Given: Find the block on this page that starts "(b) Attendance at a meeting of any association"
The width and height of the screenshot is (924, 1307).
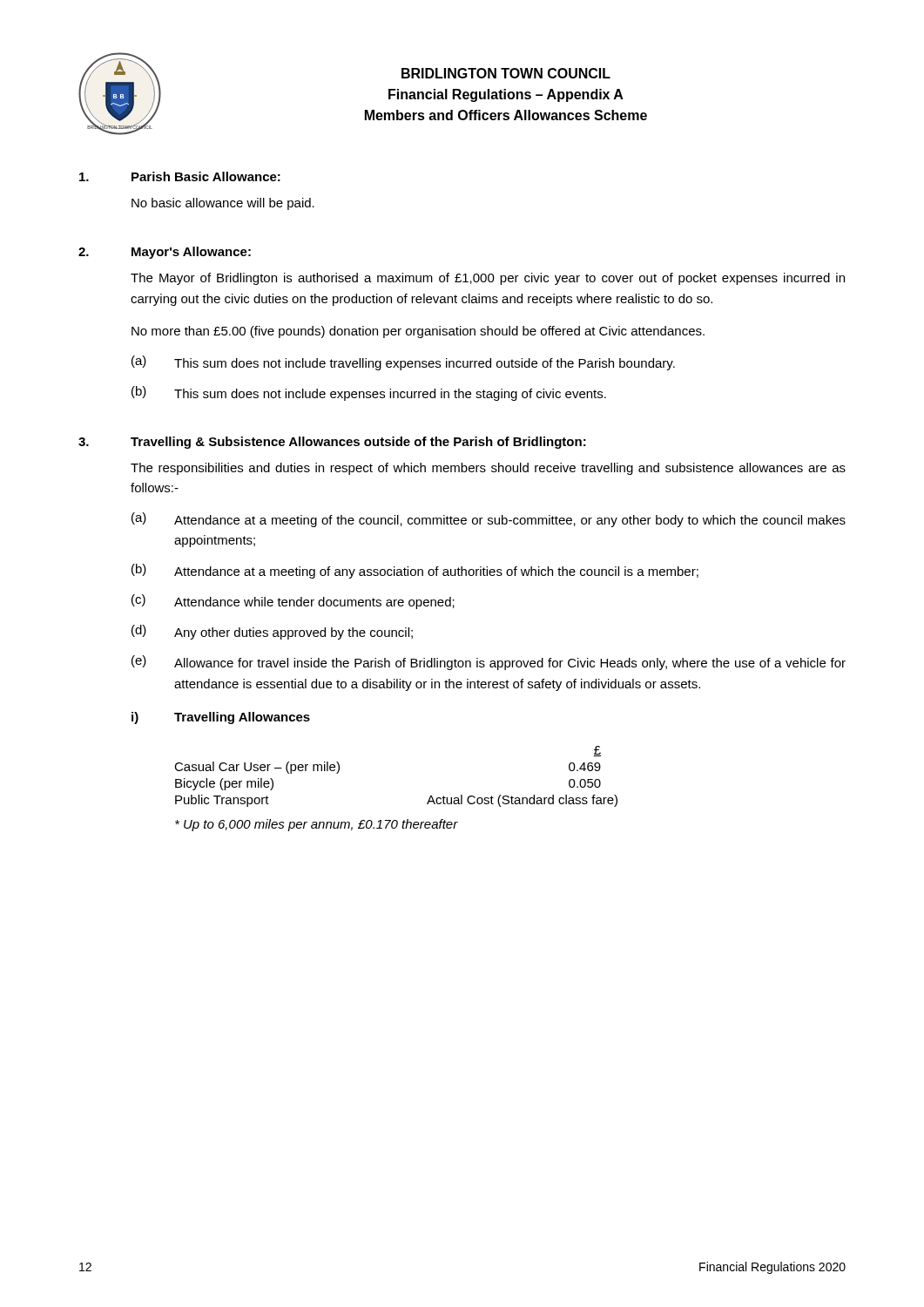Looking at the screenshot, I should [488, 571].
